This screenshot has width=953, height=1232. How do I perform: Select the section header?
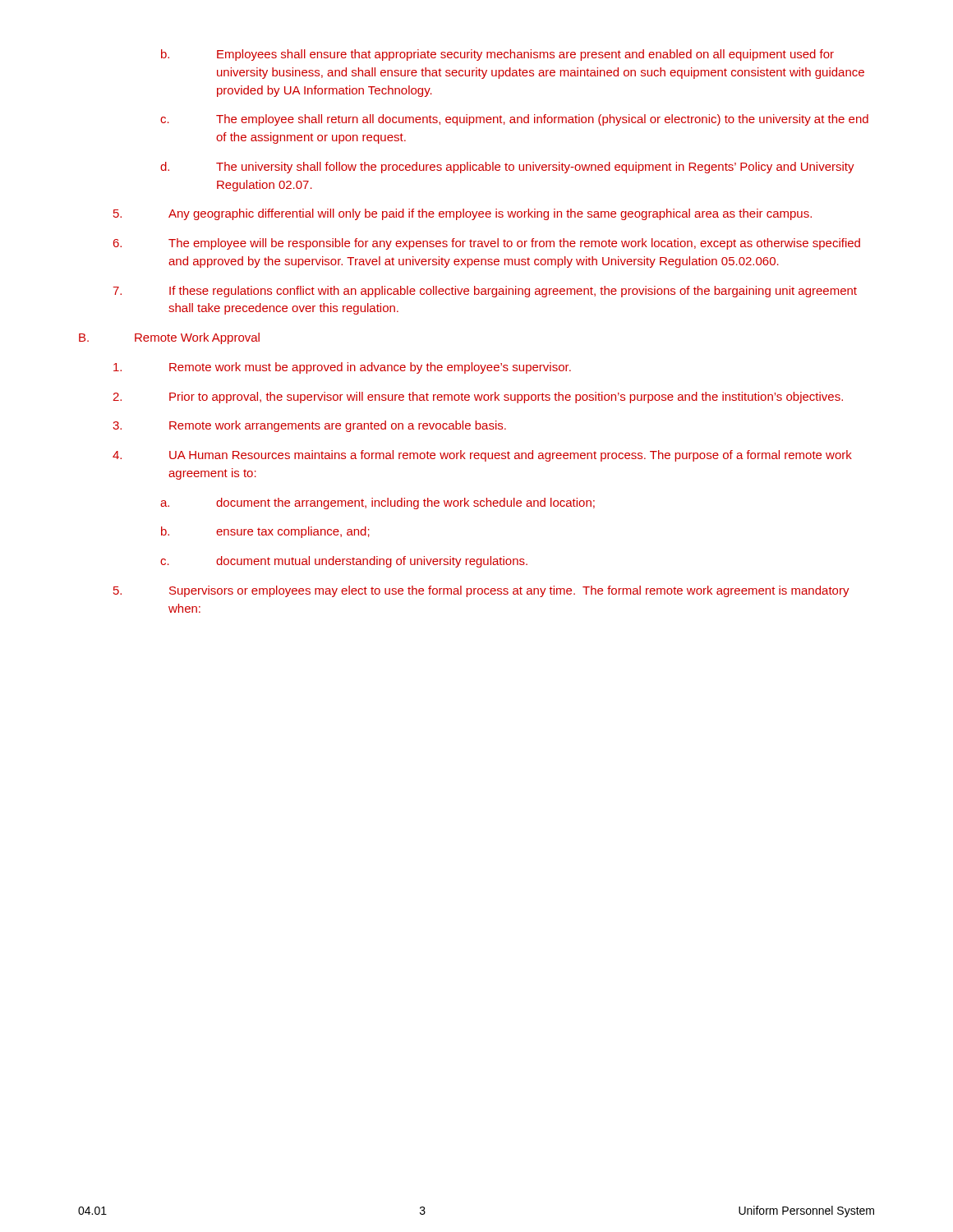[476, 338]
